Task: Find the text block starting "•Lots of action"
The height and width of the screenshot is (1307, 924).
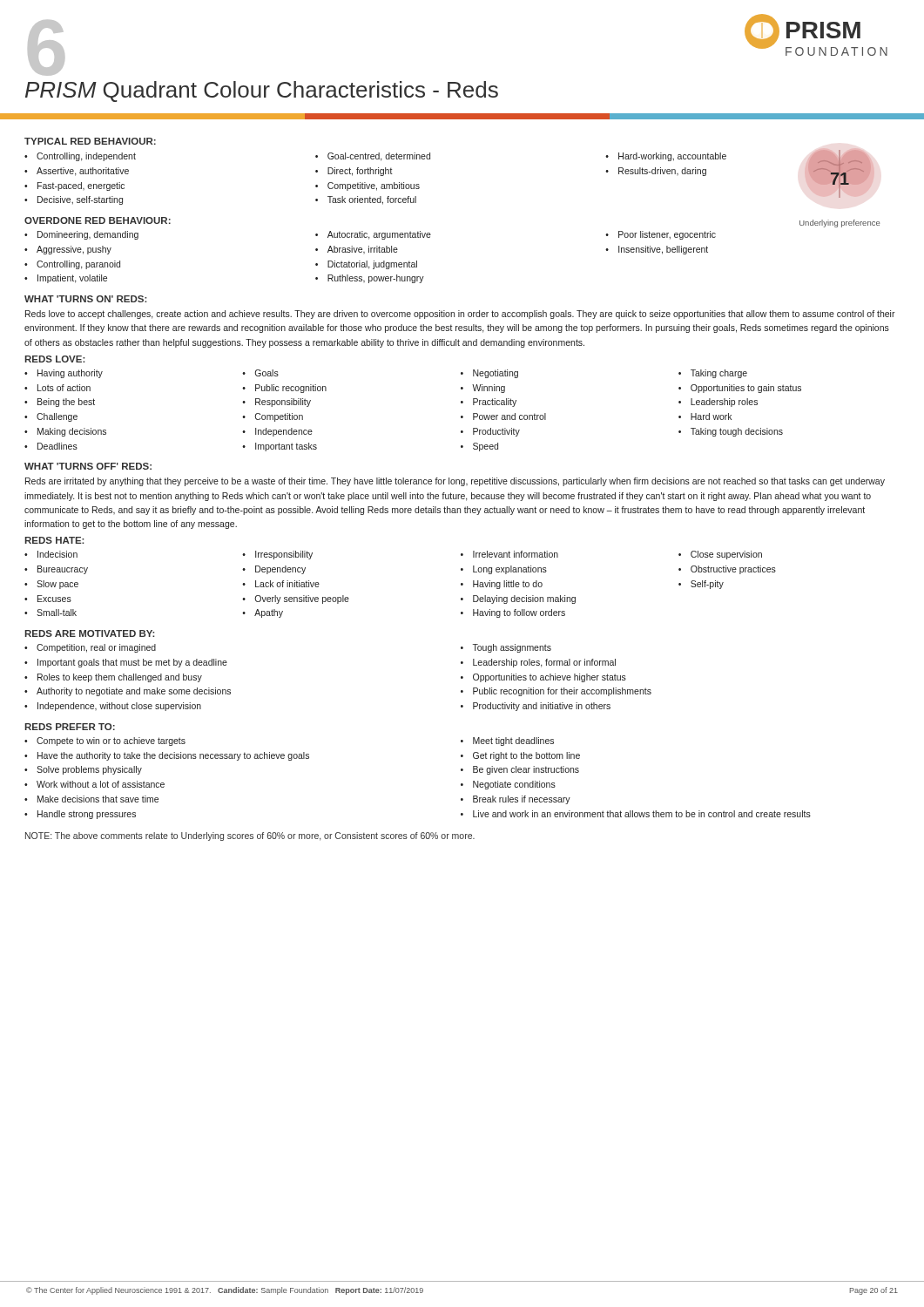Action: [x=58, y=388]
